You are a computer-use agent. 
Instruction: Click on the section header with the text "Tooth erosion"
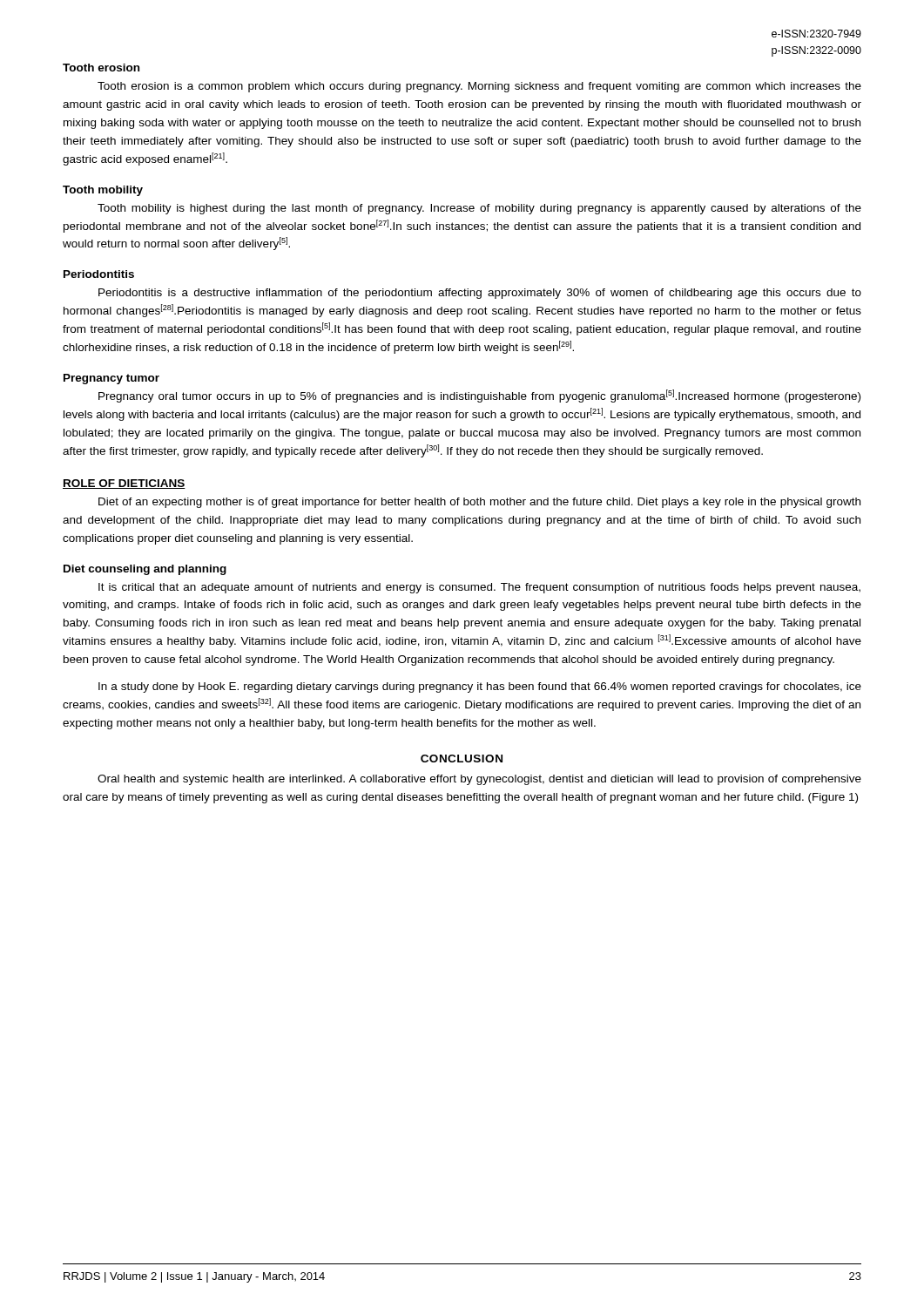(x=101, y=68)
